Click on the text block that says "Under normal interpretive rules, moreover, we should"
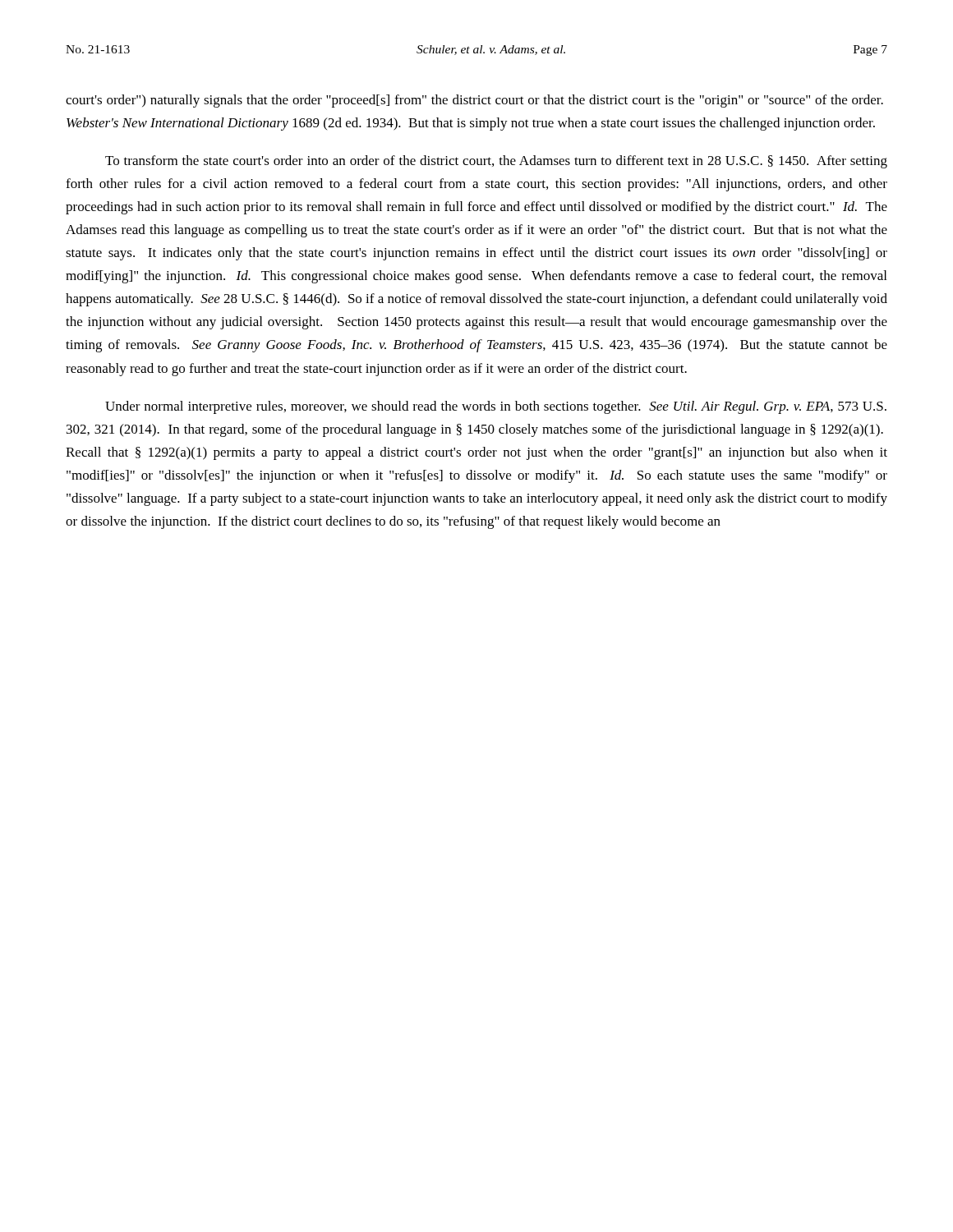Image resolution: width=953 pixels, height=1232 pixels. (x=476, y=463)
